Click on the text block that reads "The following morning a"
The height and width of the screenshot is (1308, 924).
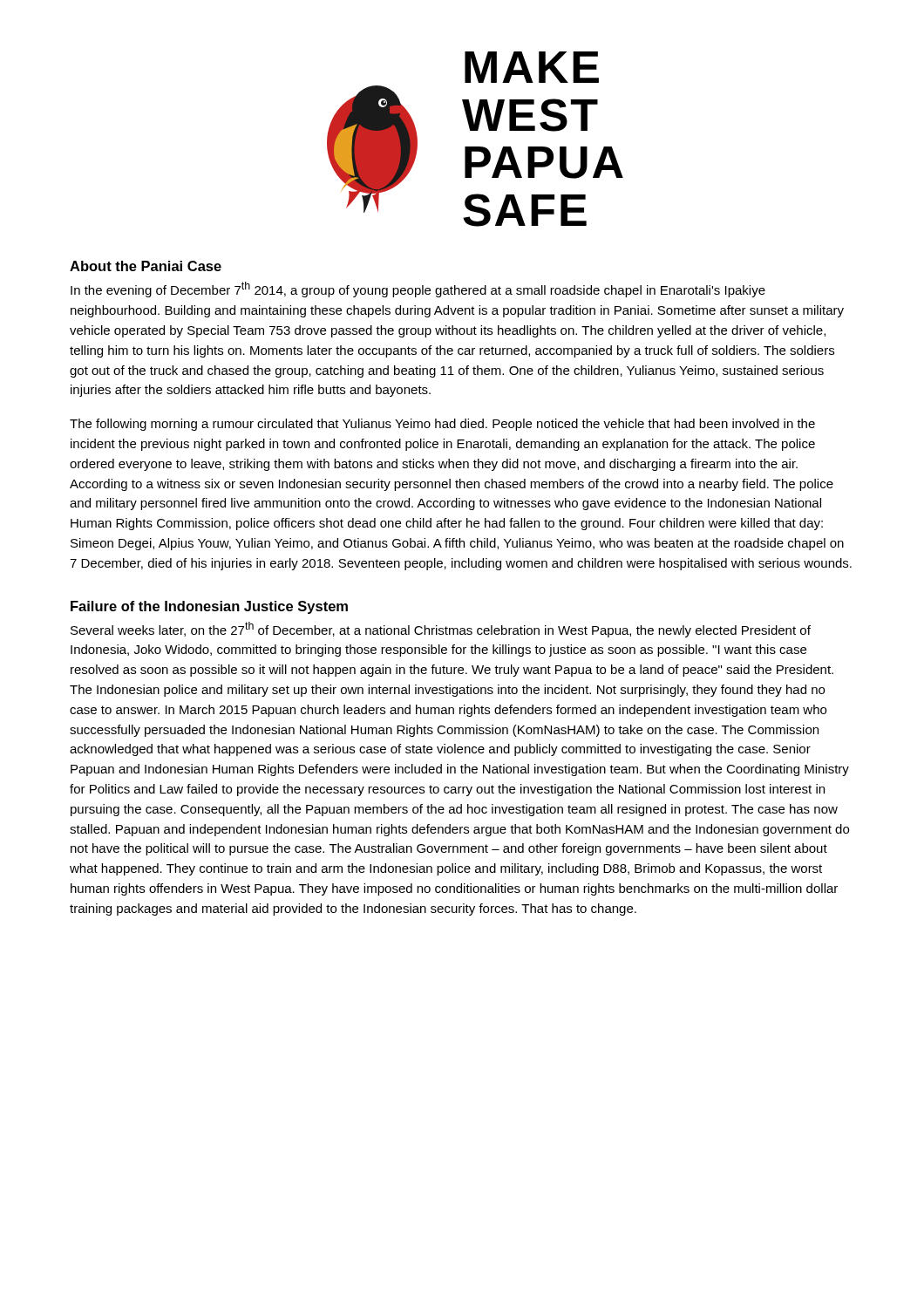click(461, 493)
